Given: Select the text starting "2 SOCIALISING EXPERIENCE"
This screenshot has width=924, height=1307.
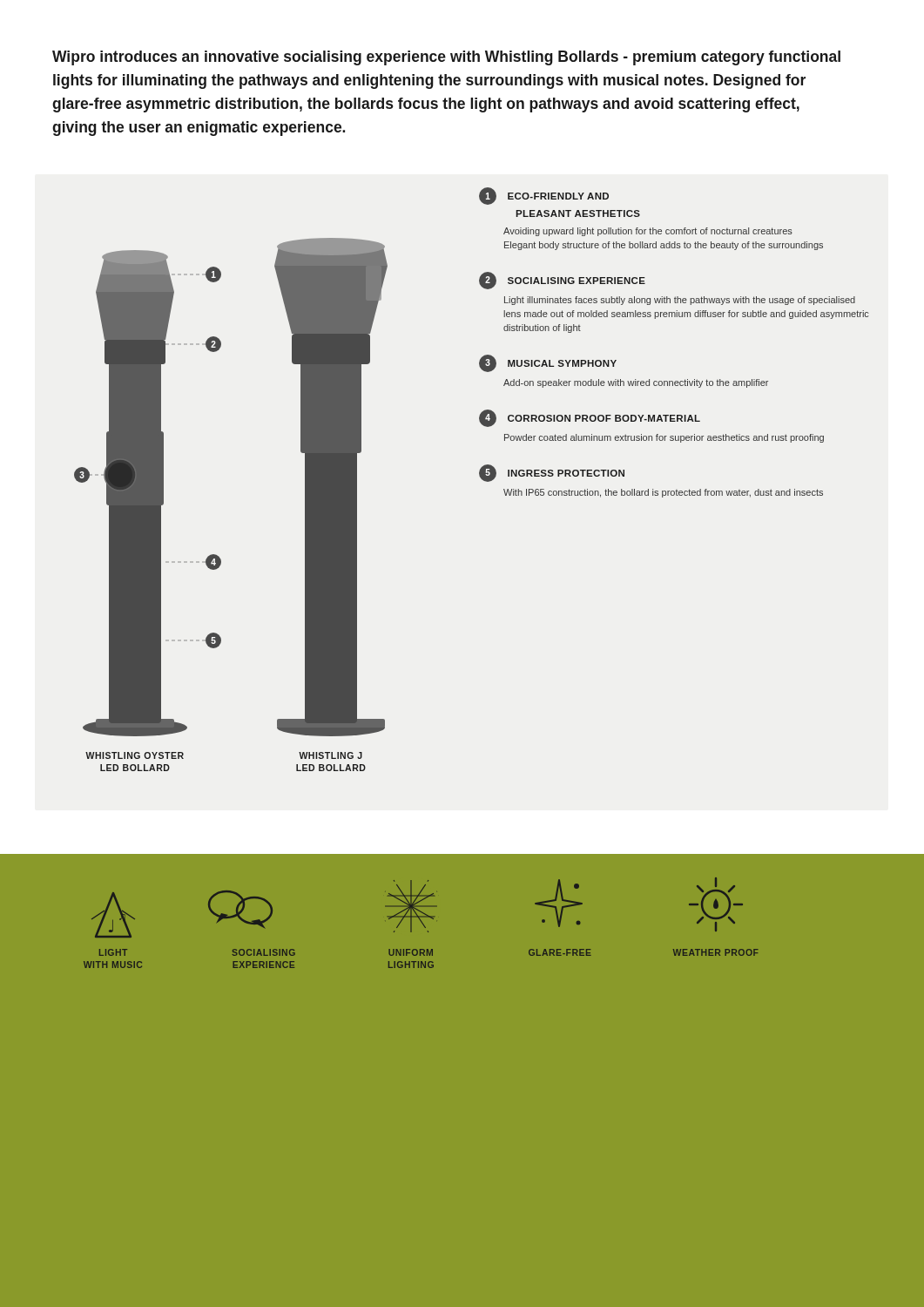Looking at the screenshot, I should (x=675, y=303).
